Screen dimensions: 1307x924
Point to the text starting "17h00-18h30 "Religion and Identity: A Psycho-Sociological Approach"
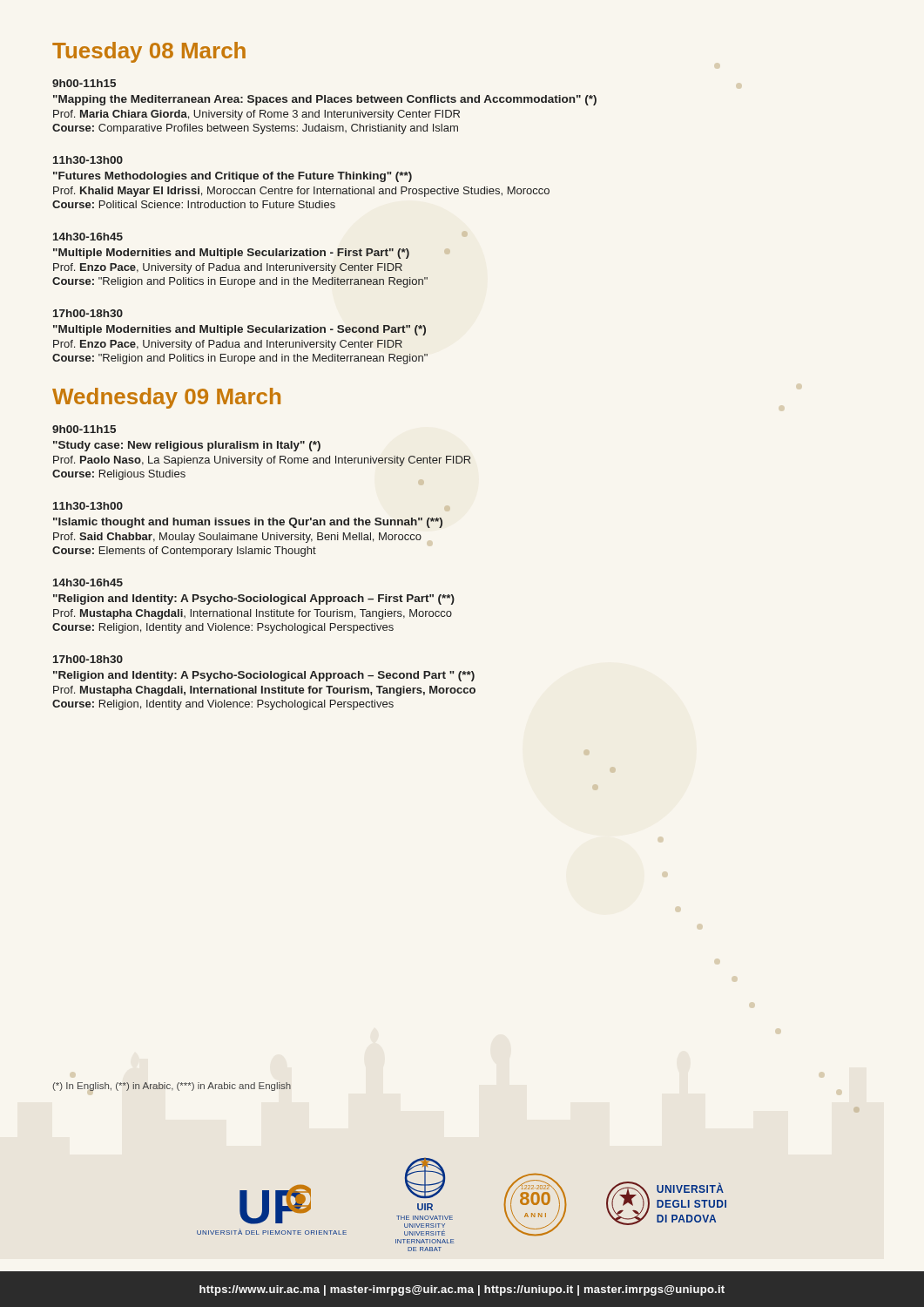(x=462, y=681)
